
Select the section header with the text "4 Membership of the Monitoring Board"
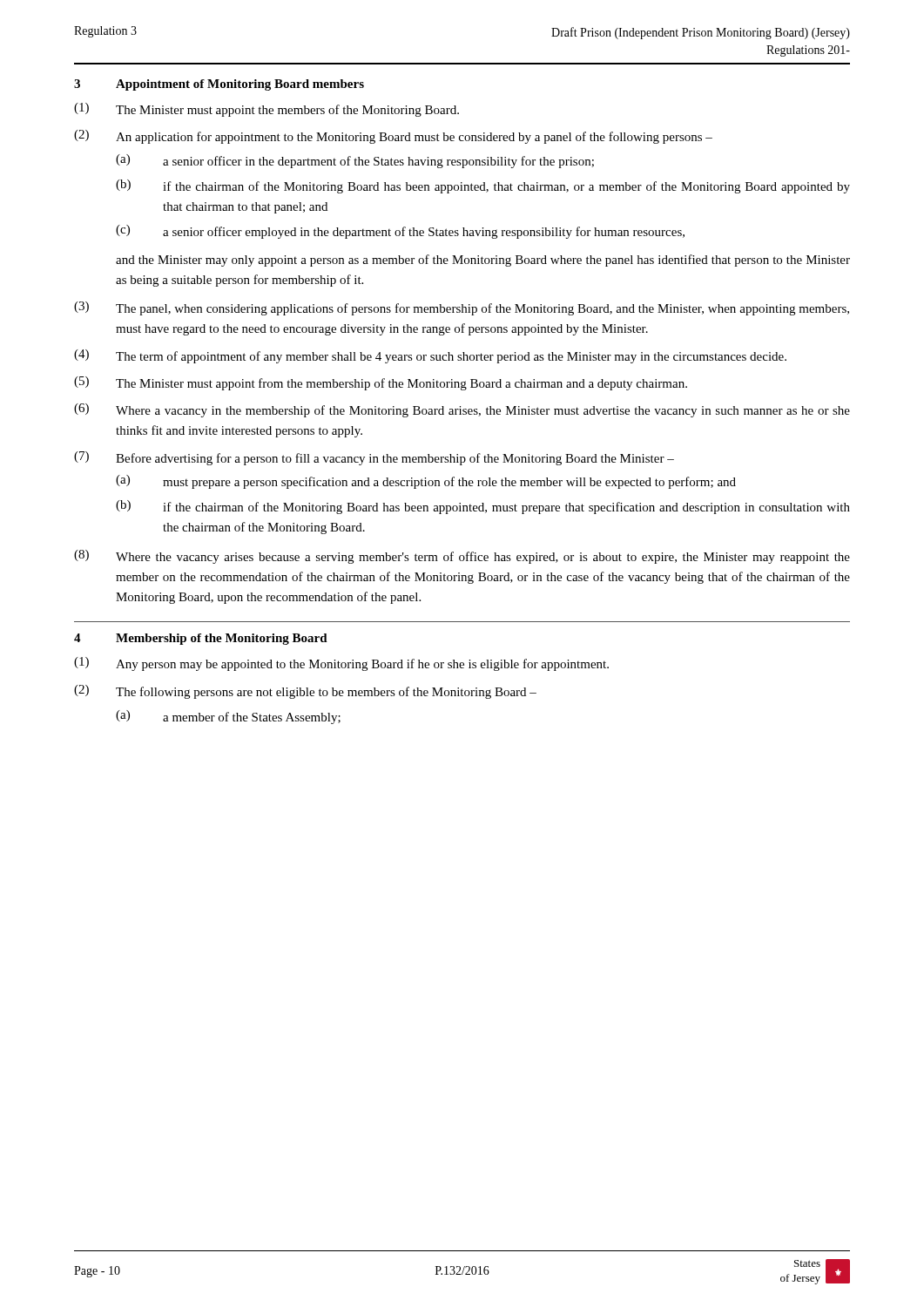click(201, 638)
